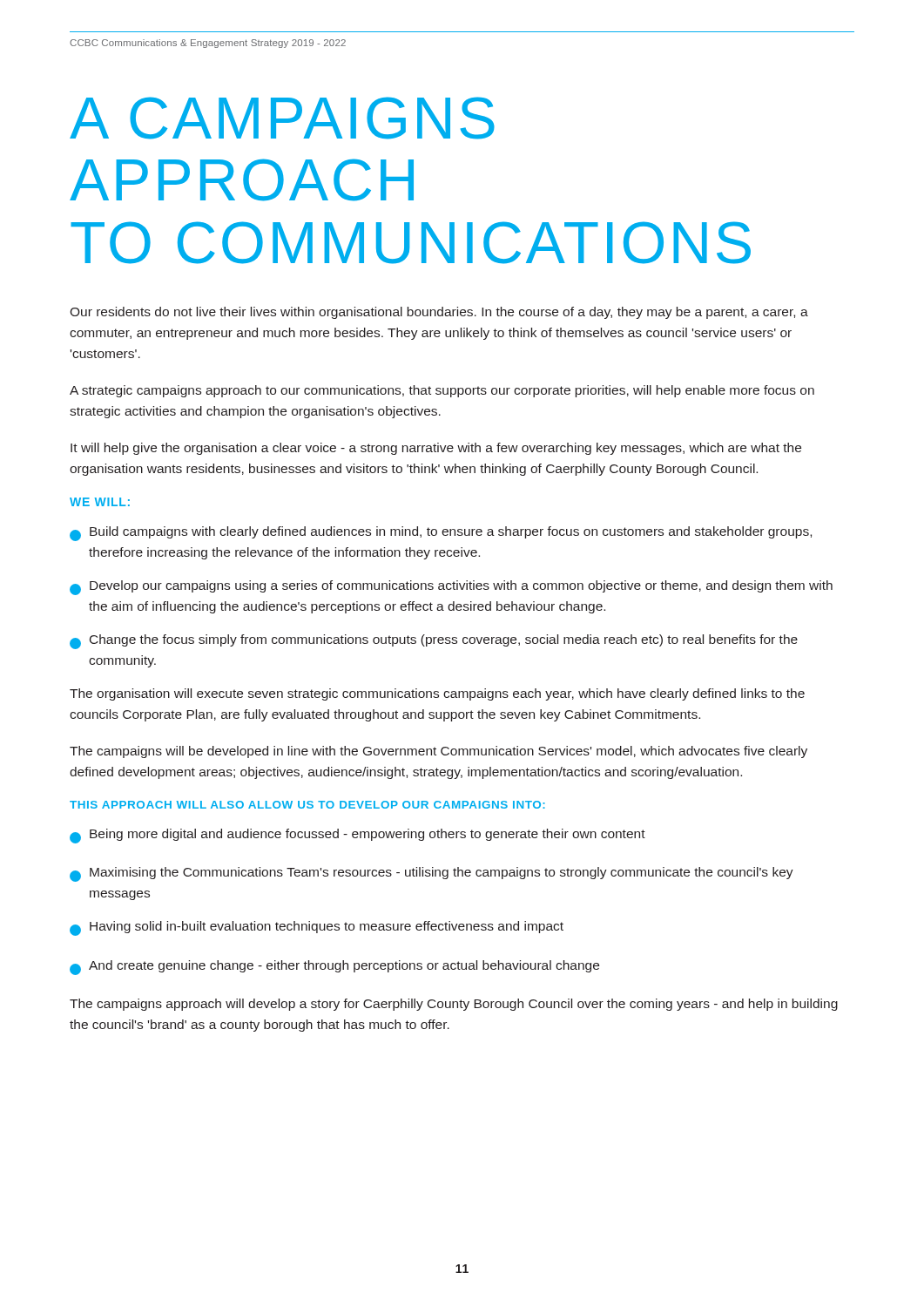The image size is (924, 1307).
Task: Find the list item with the text "And create genuine change - either through perceptions"
Action: 462,968
